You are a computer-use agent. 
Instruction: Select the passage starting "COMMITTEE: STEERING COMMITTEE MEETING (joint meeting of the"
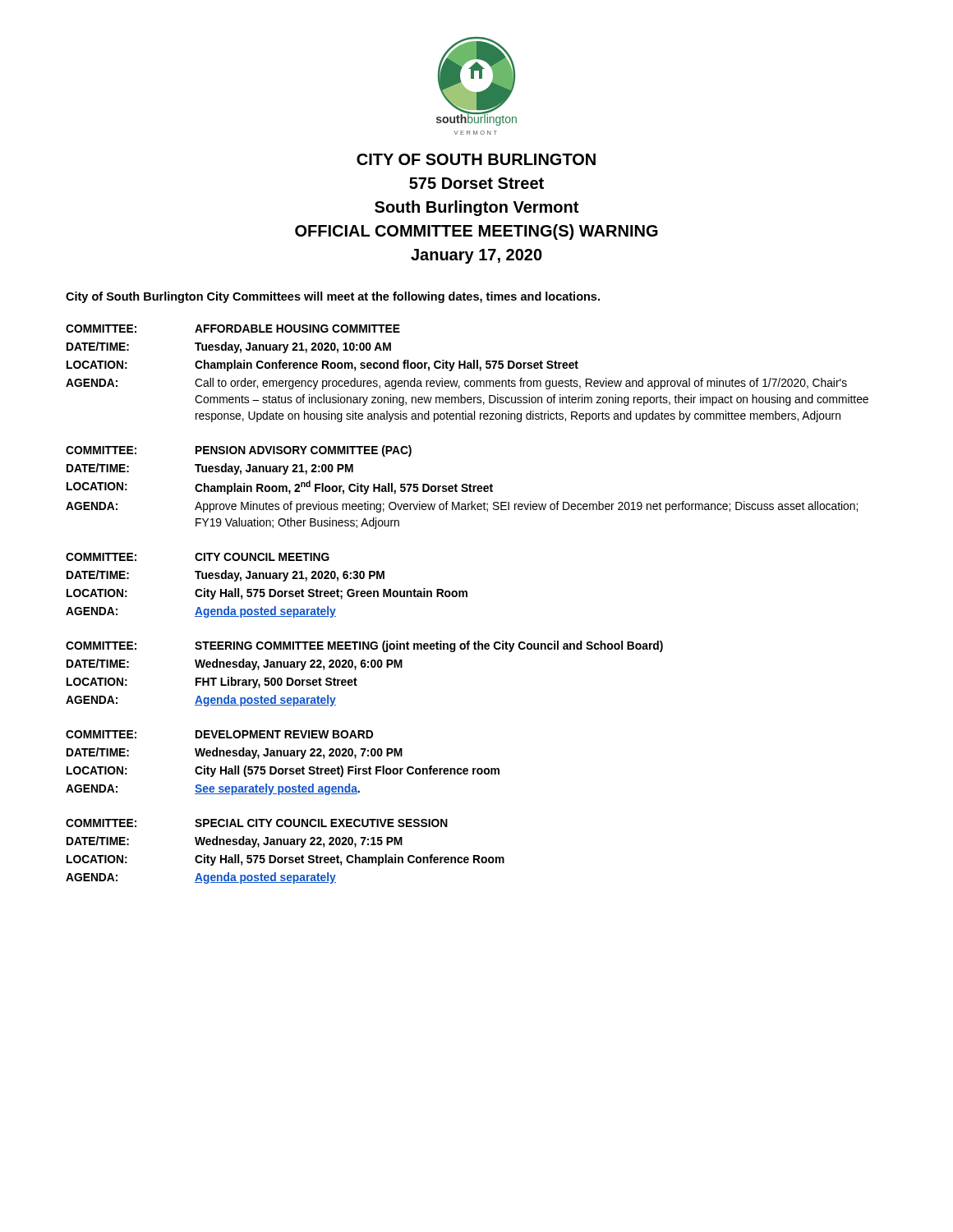pyautogui.click(x=364, y=646)
